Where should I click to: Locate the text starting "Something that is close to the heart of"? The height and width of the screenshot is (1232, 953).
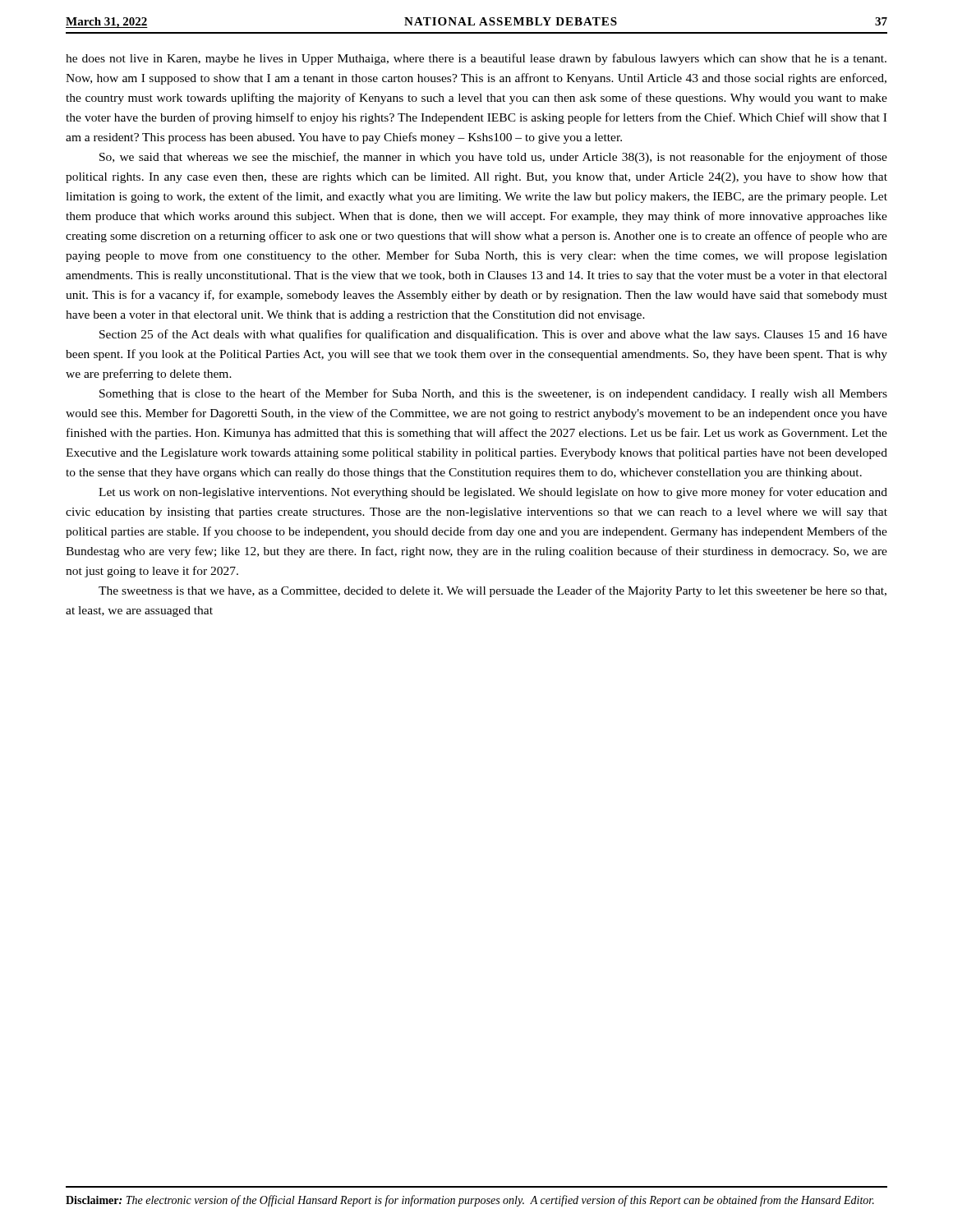[476, 433]
